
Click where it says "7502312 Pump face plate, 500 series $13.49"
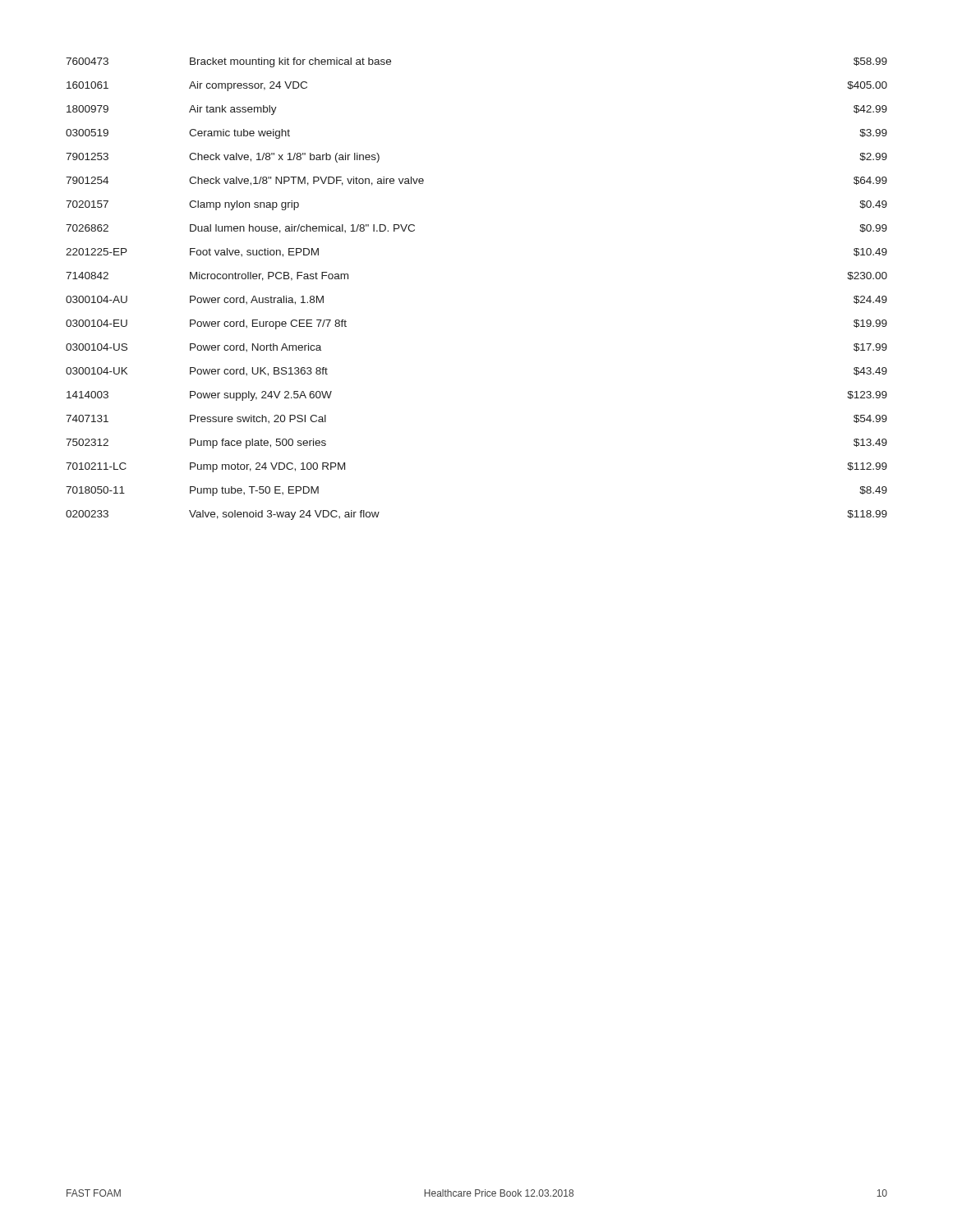pyautogui.click(x=92, y=444)
